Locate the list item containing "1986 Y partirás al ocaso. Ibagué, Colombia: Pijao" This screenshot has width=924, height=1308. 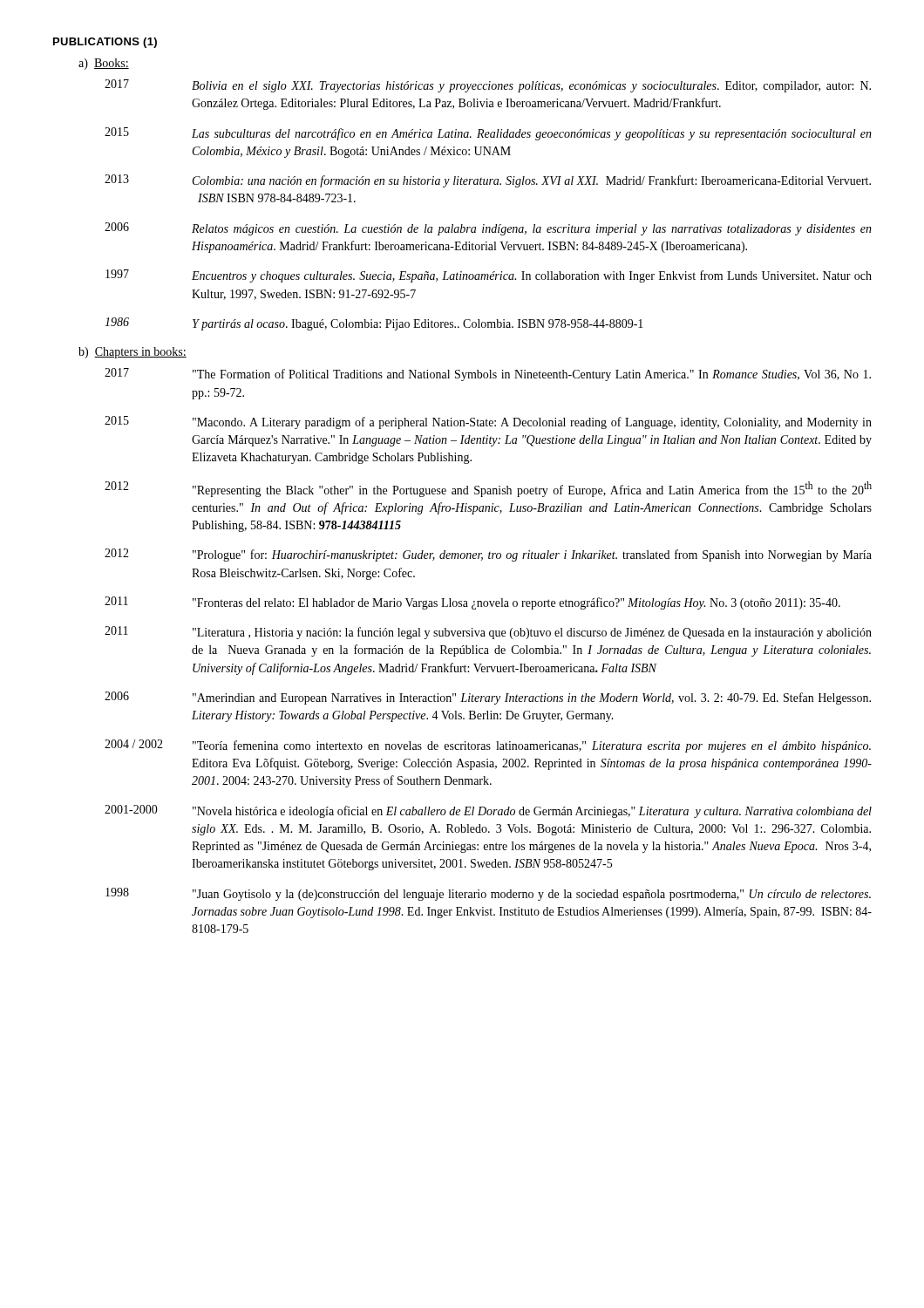point(488,324)
